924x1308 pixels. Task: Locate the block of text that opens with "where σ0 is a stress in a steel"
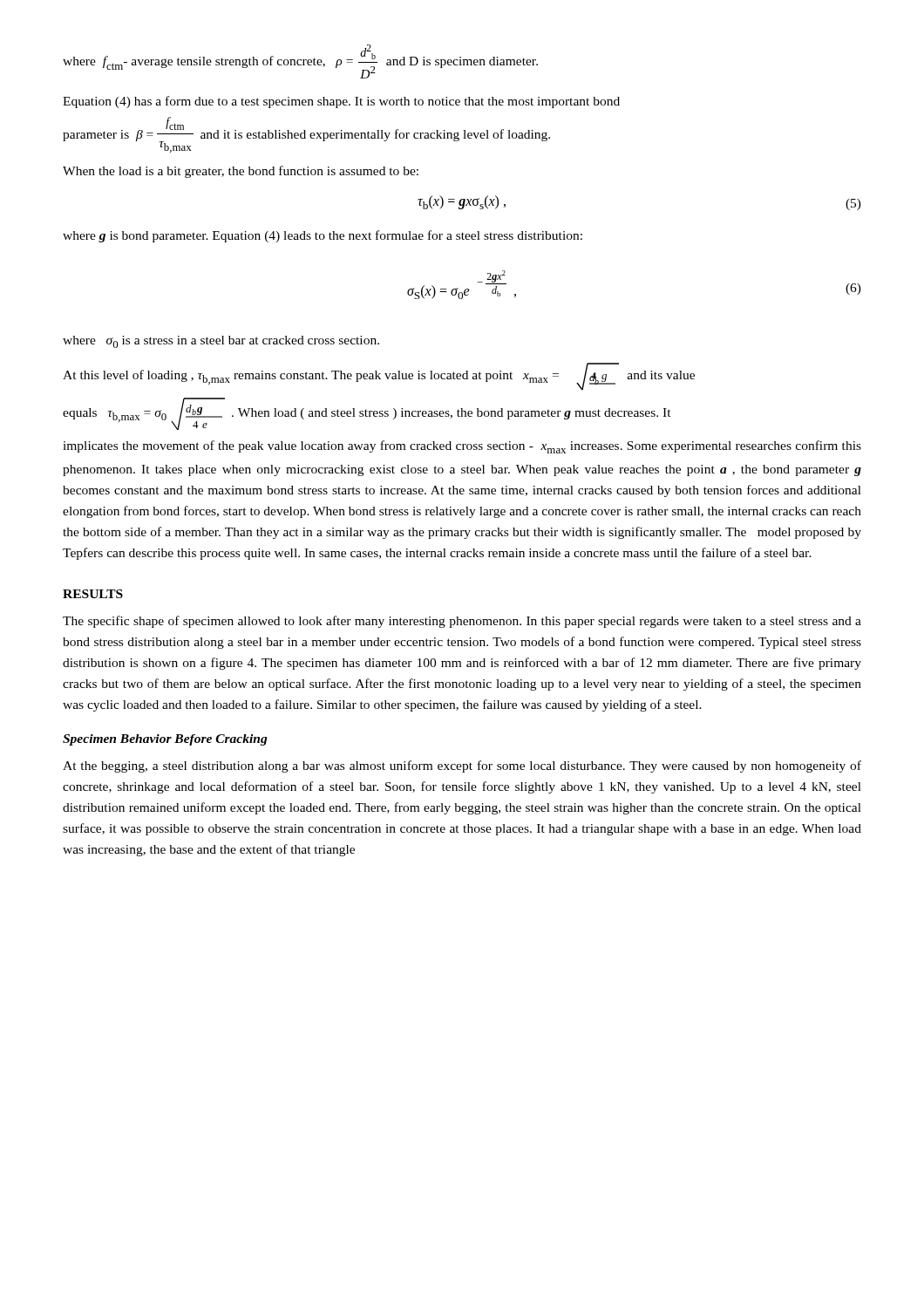[x=221, y=341]
